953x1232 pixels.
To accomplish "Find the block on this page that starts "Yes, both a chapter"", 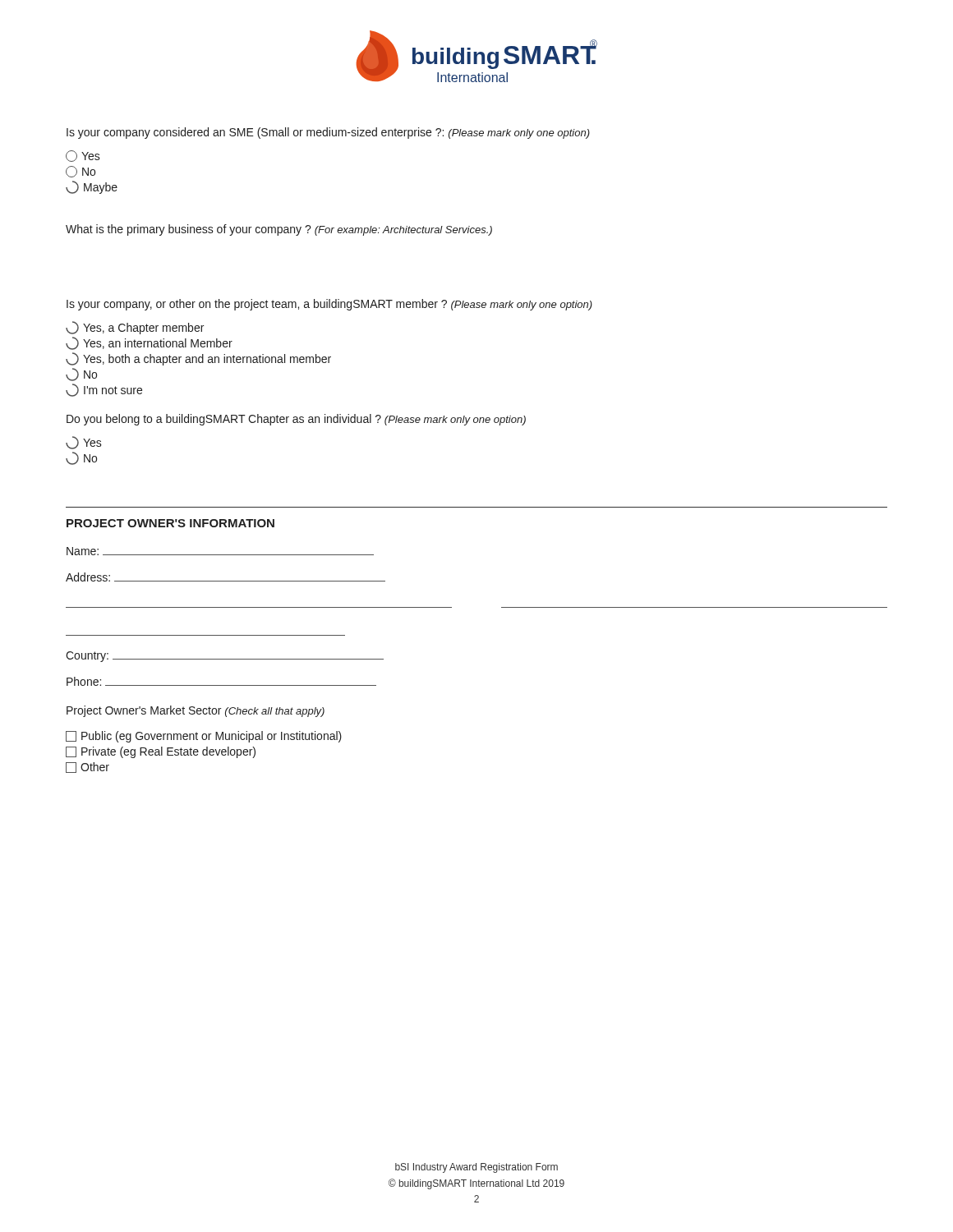I will [199, 359].
